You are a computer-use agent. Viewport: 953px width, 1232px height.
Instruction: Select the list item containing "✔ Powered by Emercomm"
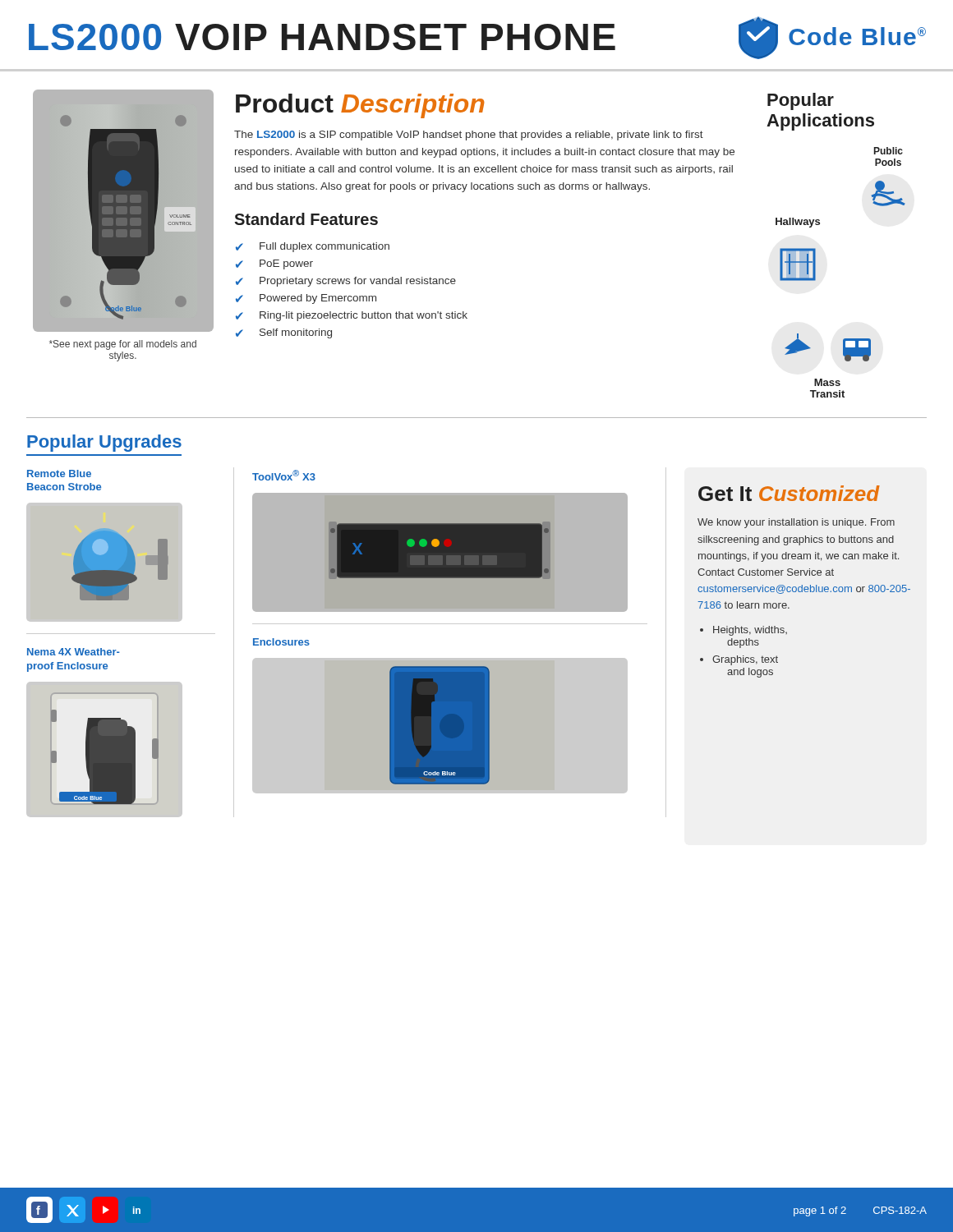[x=306, y=299]
